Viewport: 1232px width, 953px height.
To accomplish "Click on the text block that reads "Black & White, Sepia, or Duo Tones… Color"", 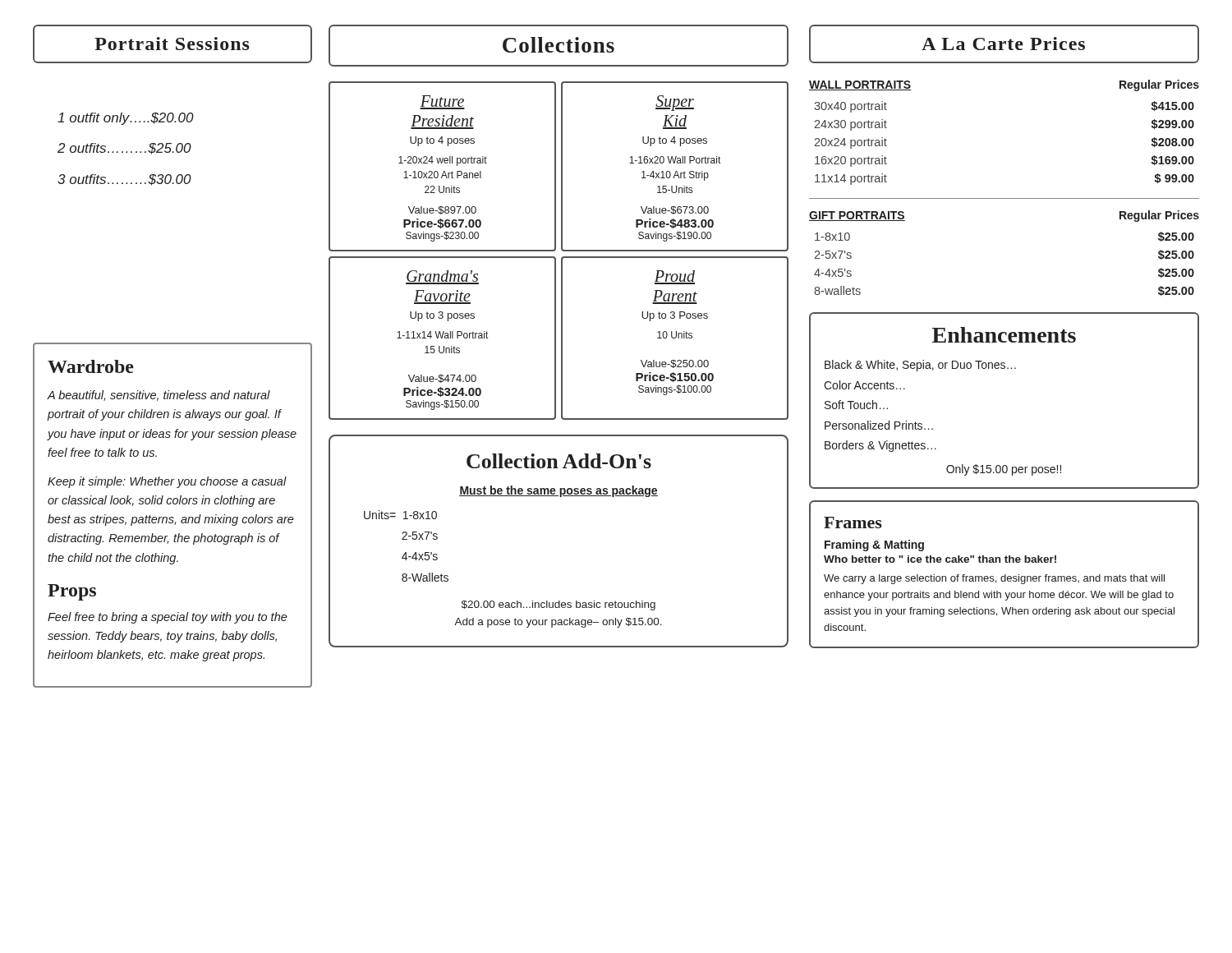I will [920, 366].
